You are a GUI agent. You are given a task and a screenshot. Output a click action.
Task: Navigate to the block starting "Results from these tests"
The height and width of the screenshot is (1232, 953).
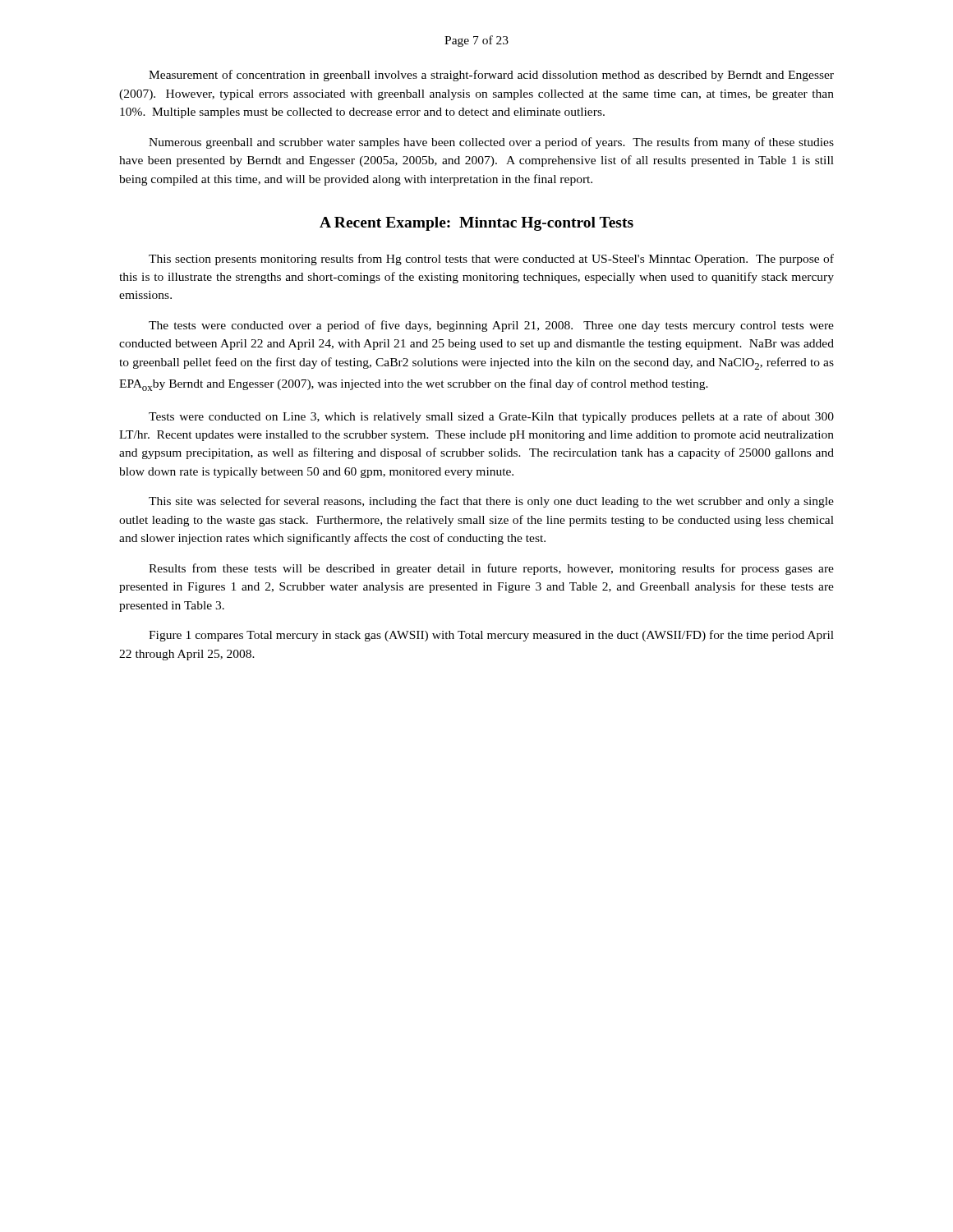[x=476, y=587]
